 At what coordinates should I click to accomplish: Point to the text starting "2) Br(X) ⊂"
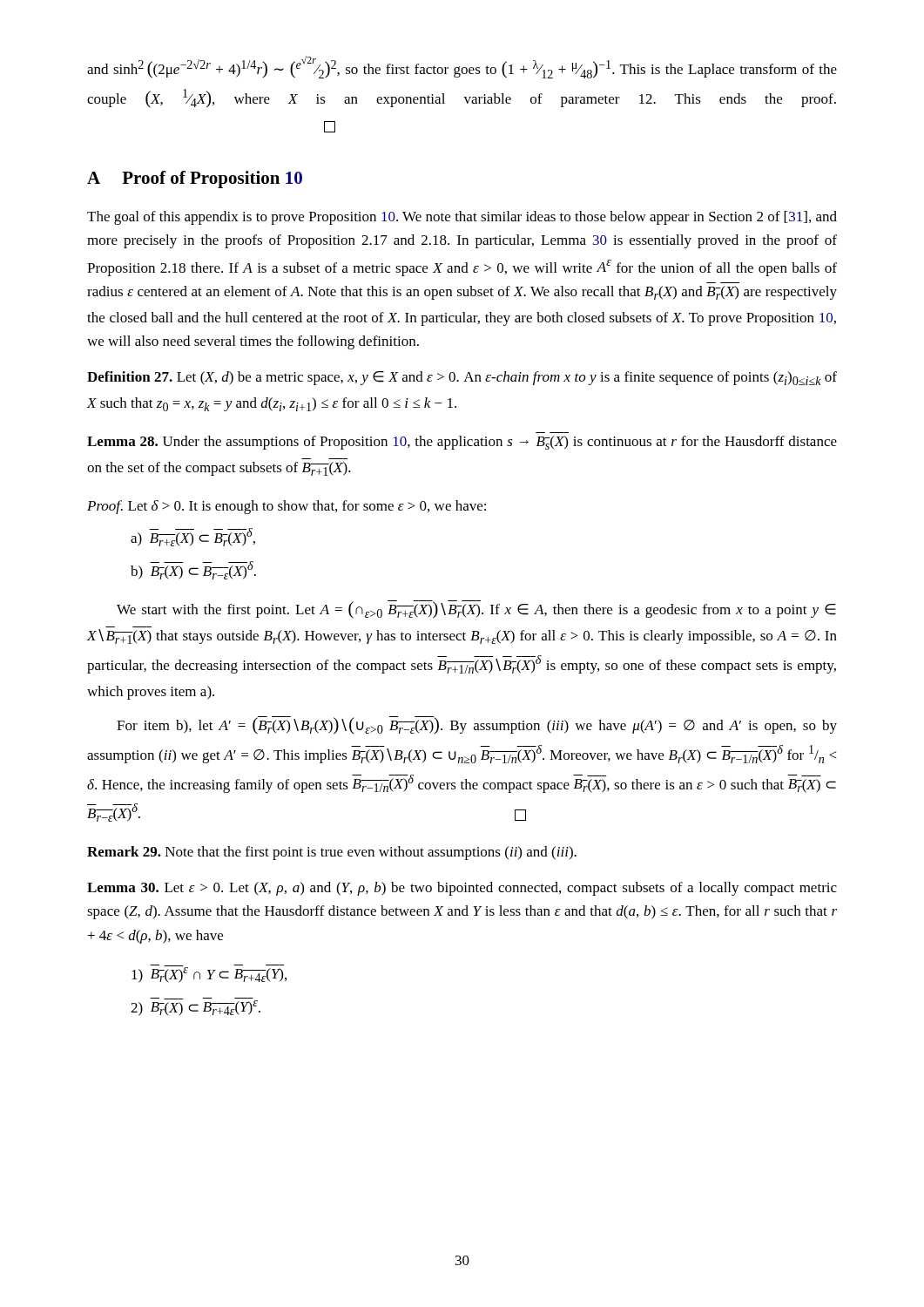pyautogui.click(x=196, y=1006)
